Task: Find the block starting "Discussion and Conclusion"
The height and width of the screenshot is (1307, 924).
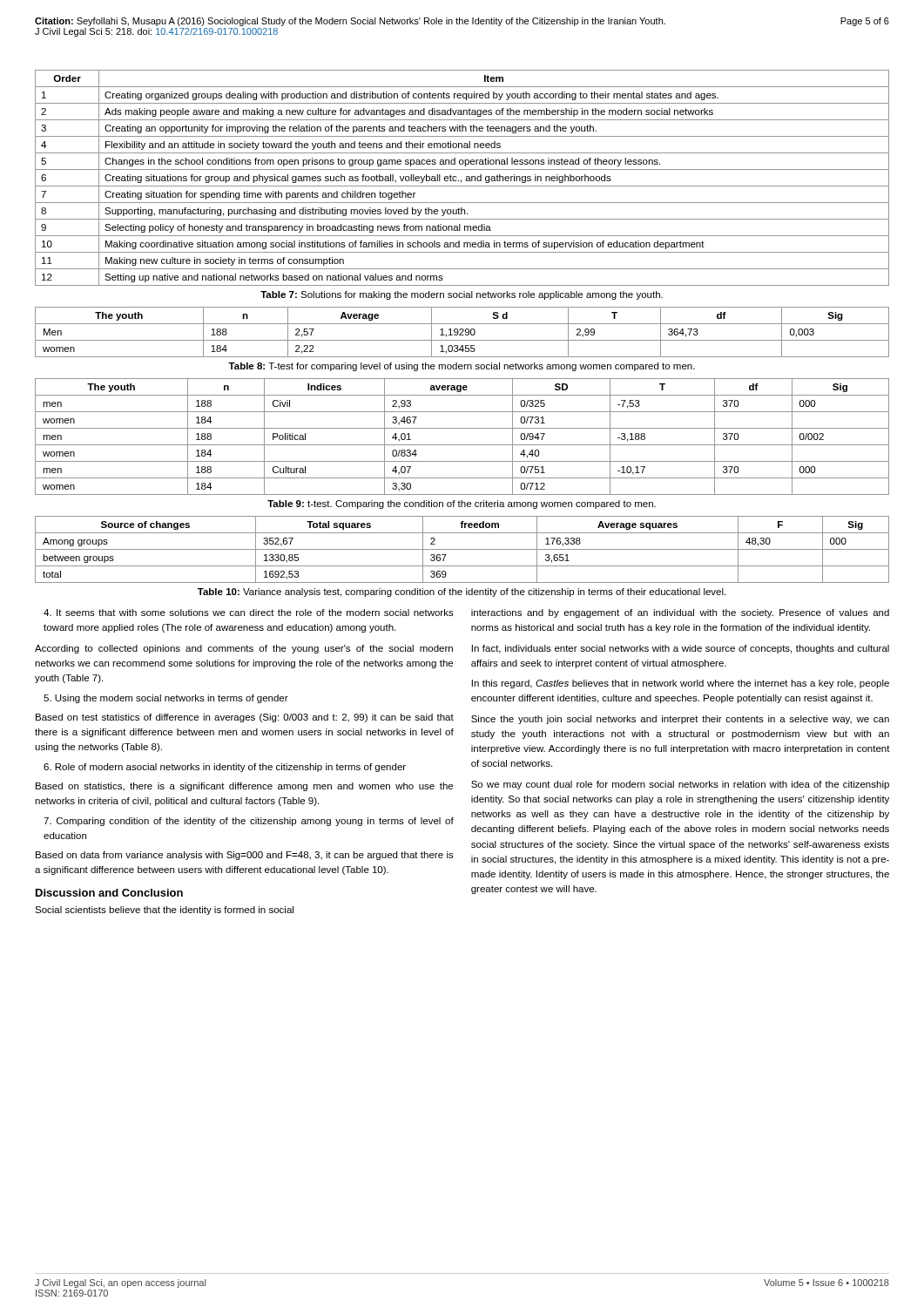Action: coord(109,893)
